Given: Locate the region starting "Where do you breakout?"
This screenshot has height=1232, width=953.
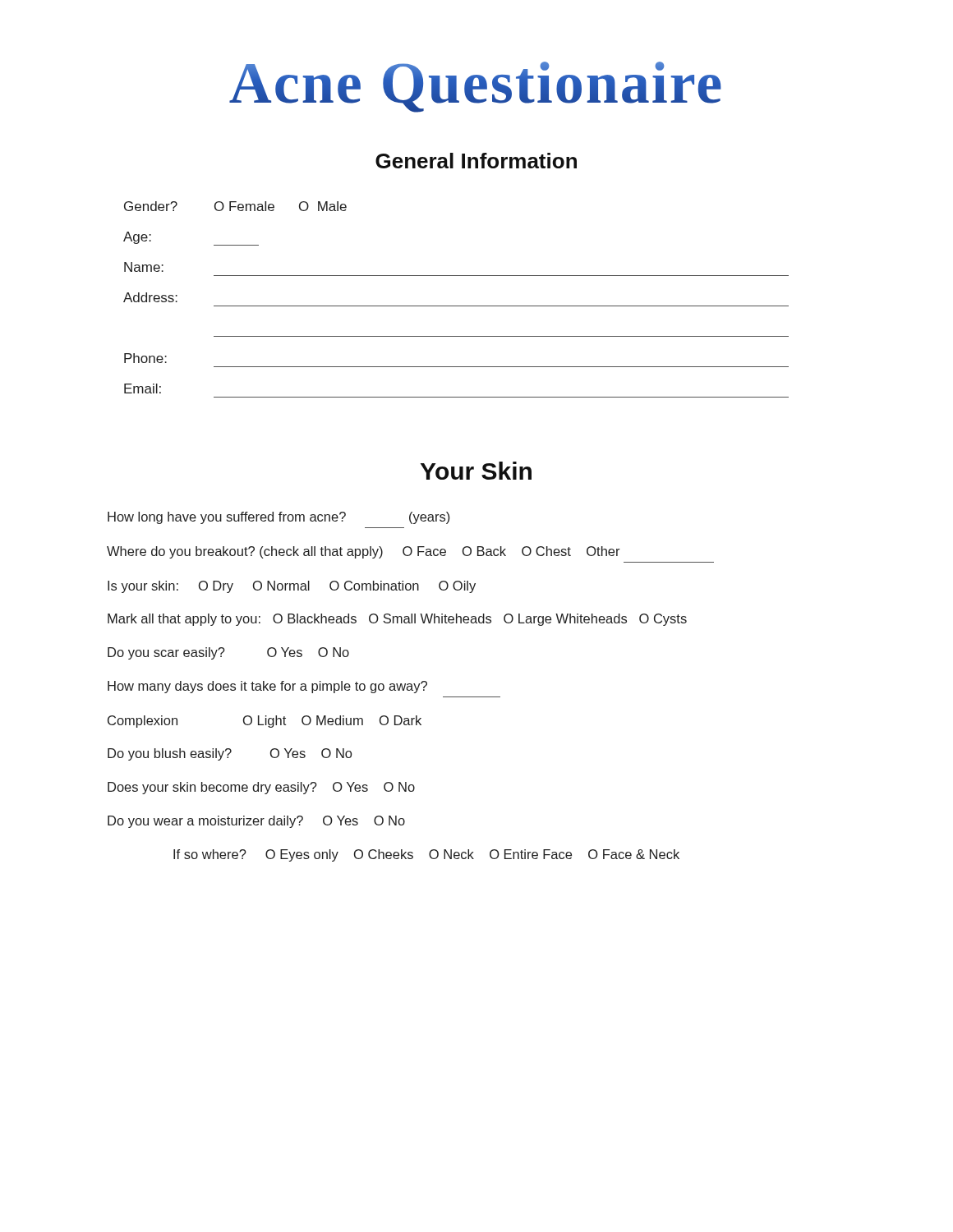Looking at the screenshot, I should 410,552.
